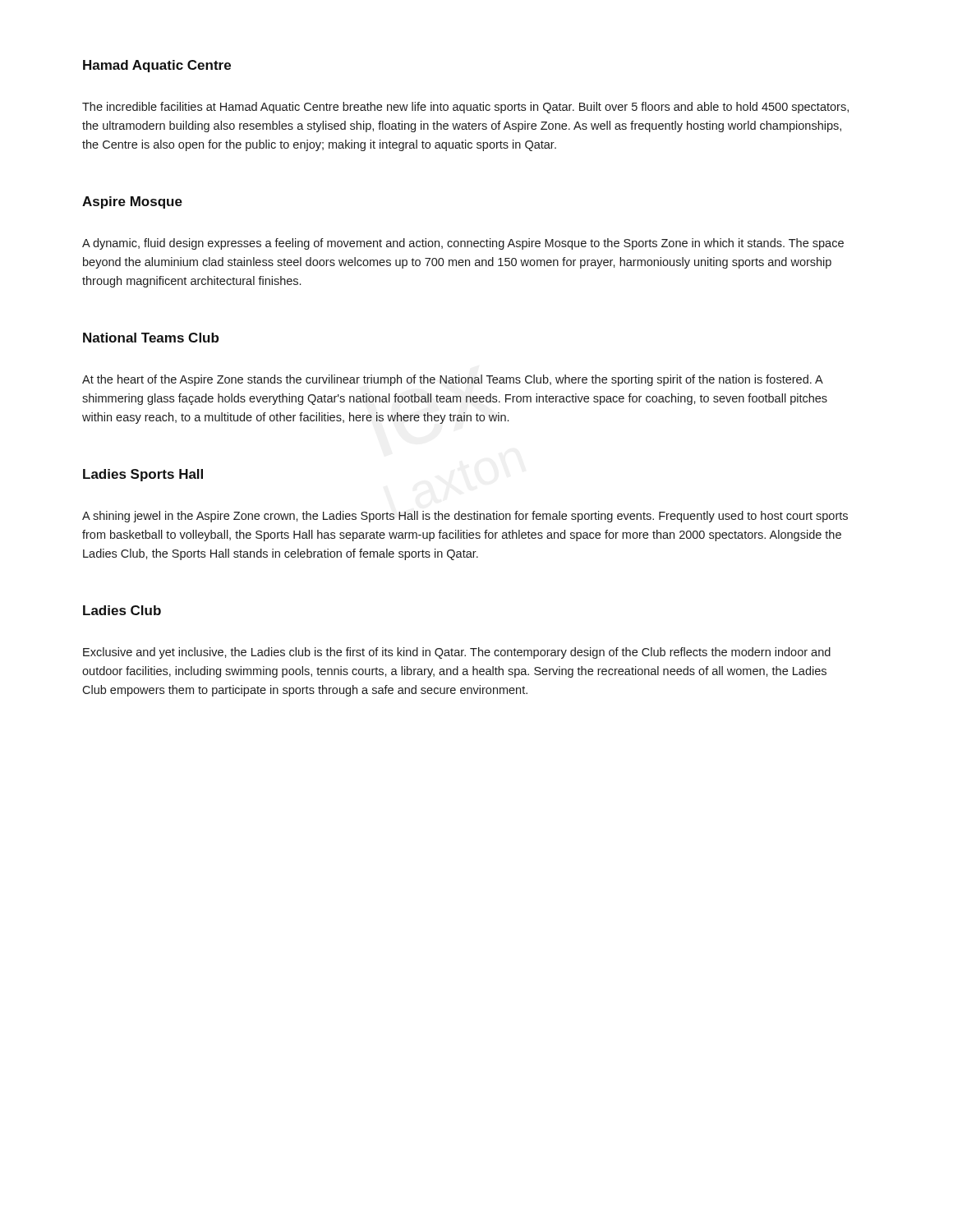The width and height of the screenshot is (953, 1232).
Task: Select the text block containing "Exclusive and yet inclusive,"
Action: [468, 671]
